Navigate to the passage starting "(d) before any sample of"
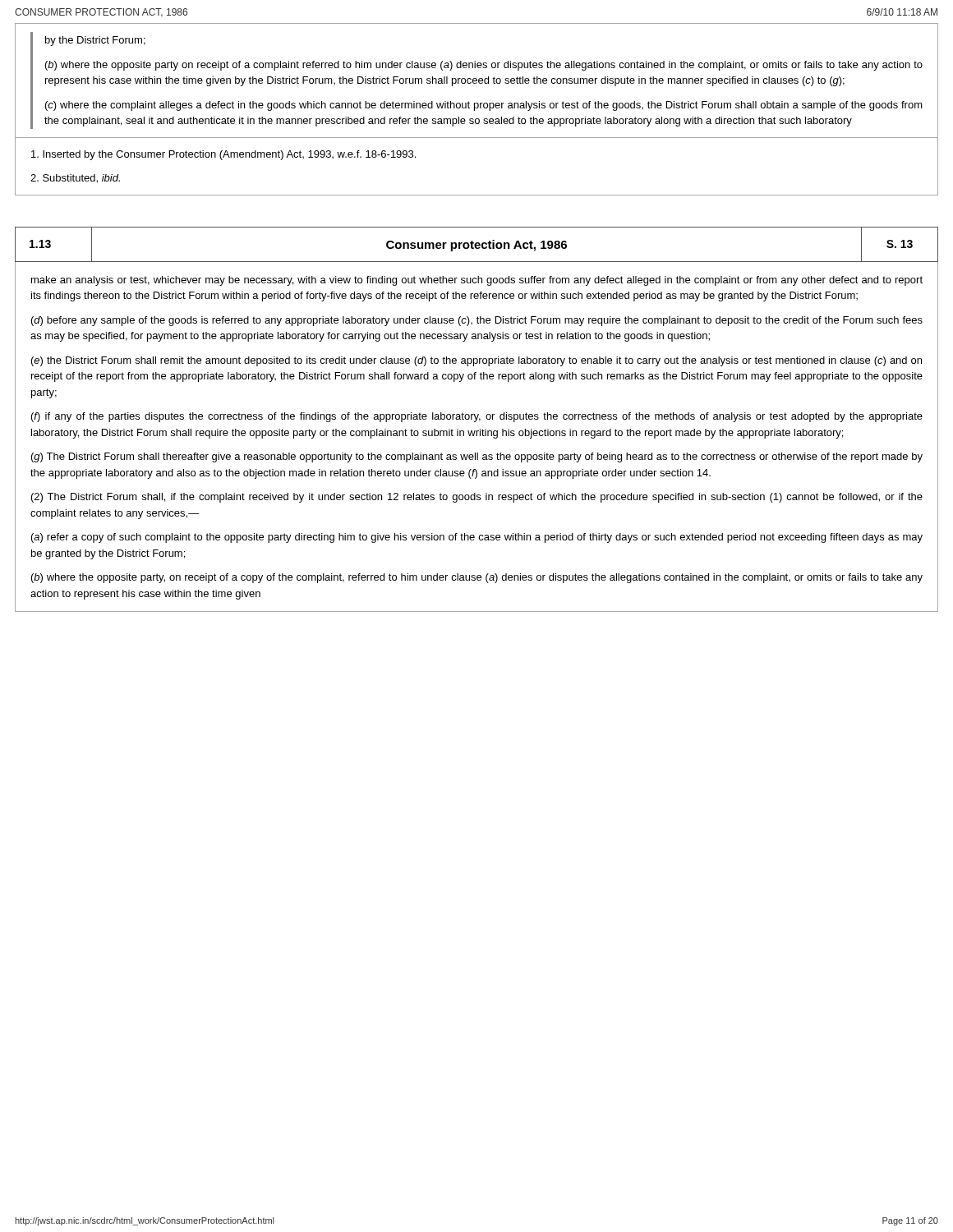 click(x=476, y=327)
